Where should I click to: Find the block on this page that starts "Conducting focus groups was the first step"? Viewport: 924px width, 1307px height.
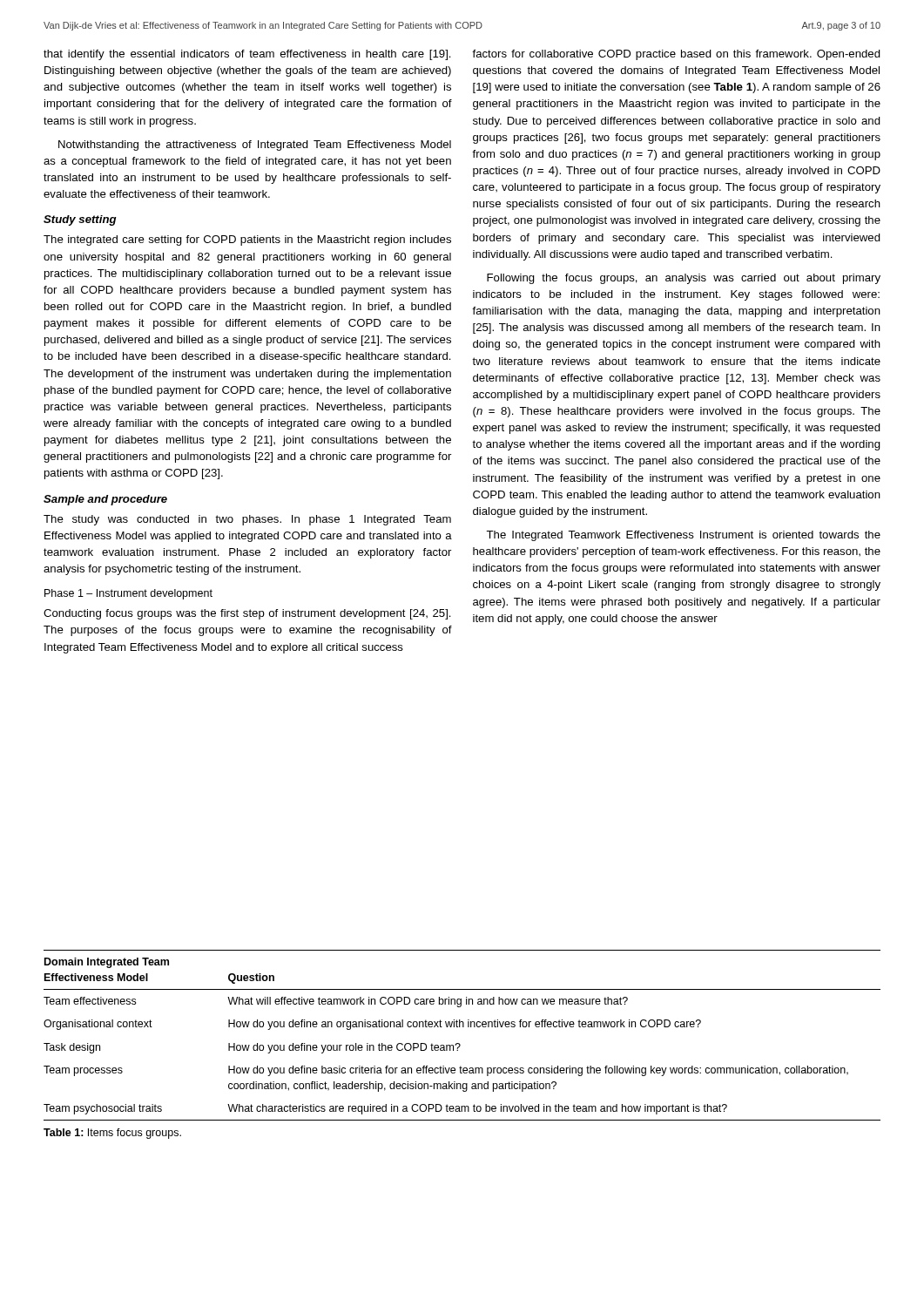point(248,630)
